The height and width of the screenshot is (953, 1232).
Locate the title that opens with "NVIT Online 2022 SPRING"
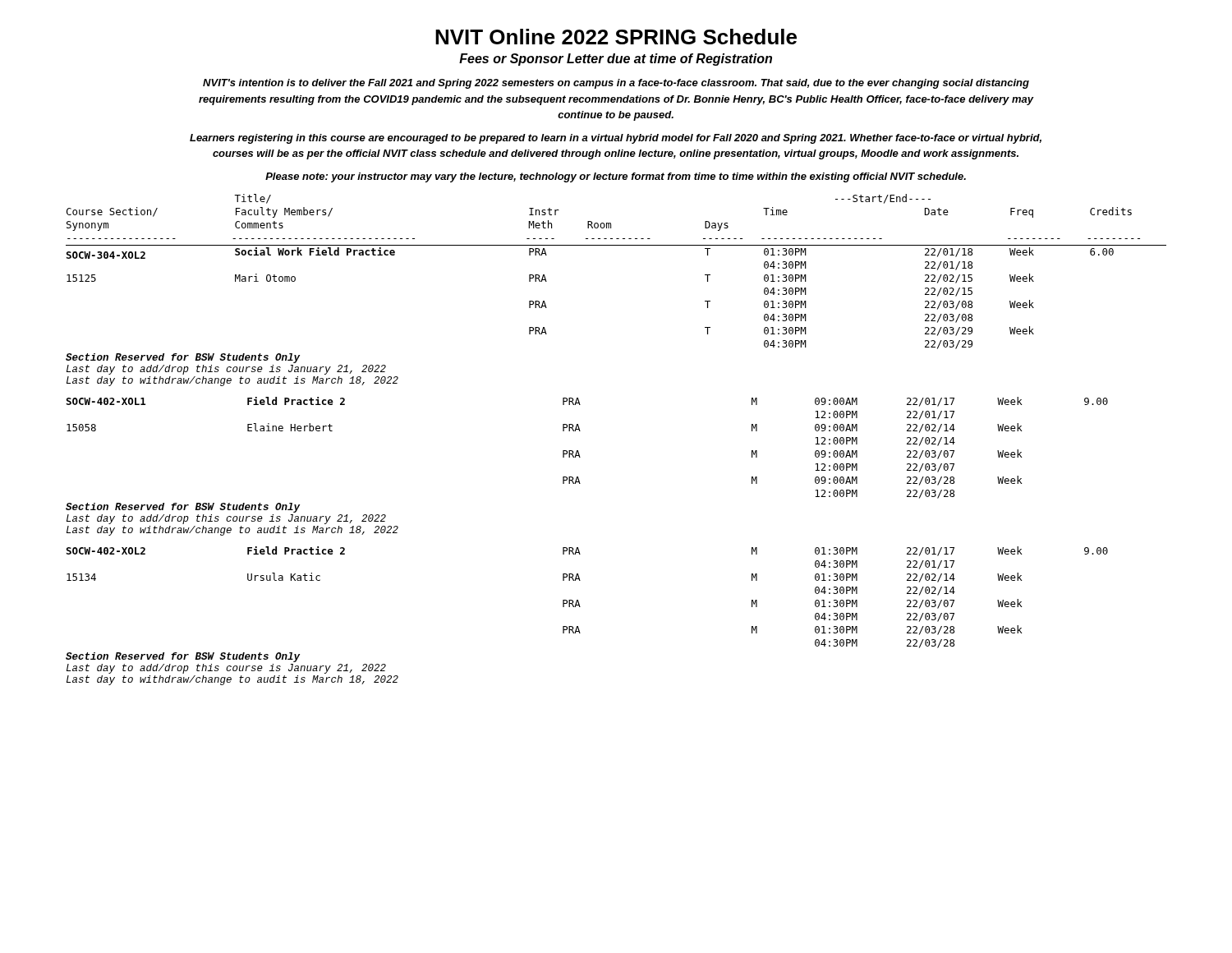616,37
